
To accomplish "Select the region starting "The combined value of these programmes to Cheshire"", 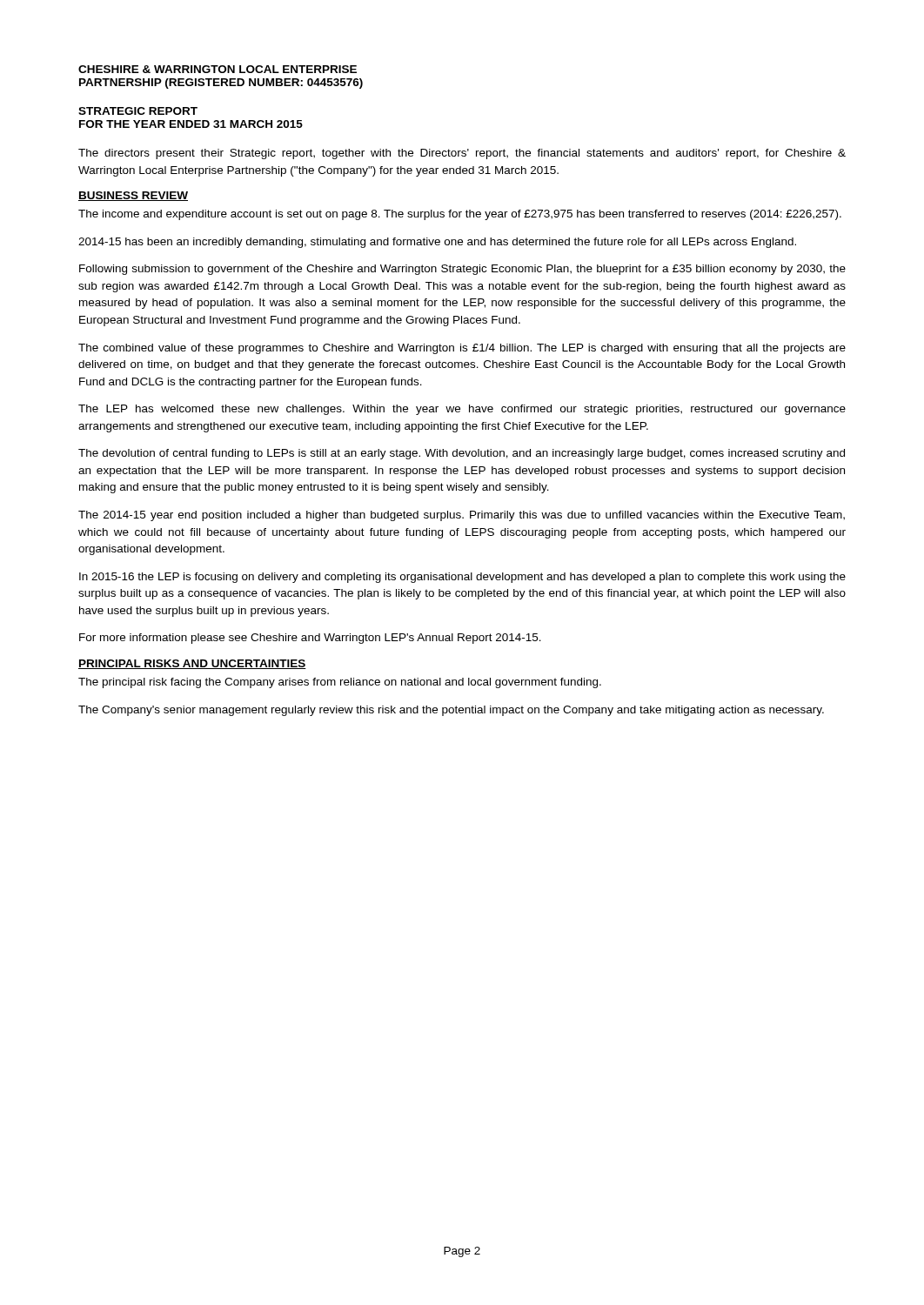I will (x=462, y=364).
